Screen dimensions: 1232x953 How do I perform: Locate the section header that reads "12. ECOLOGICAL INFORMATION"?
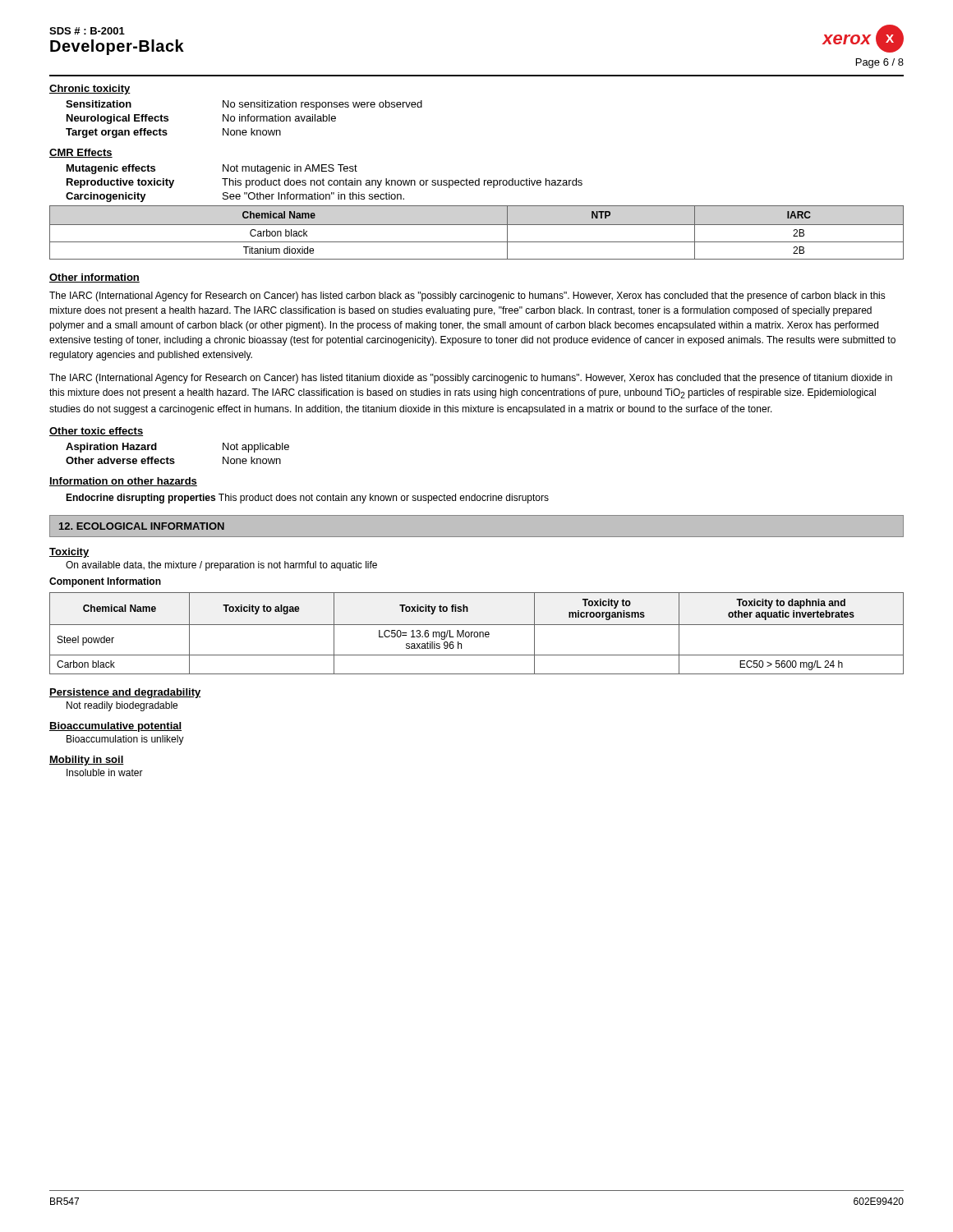tap(142, 526)
